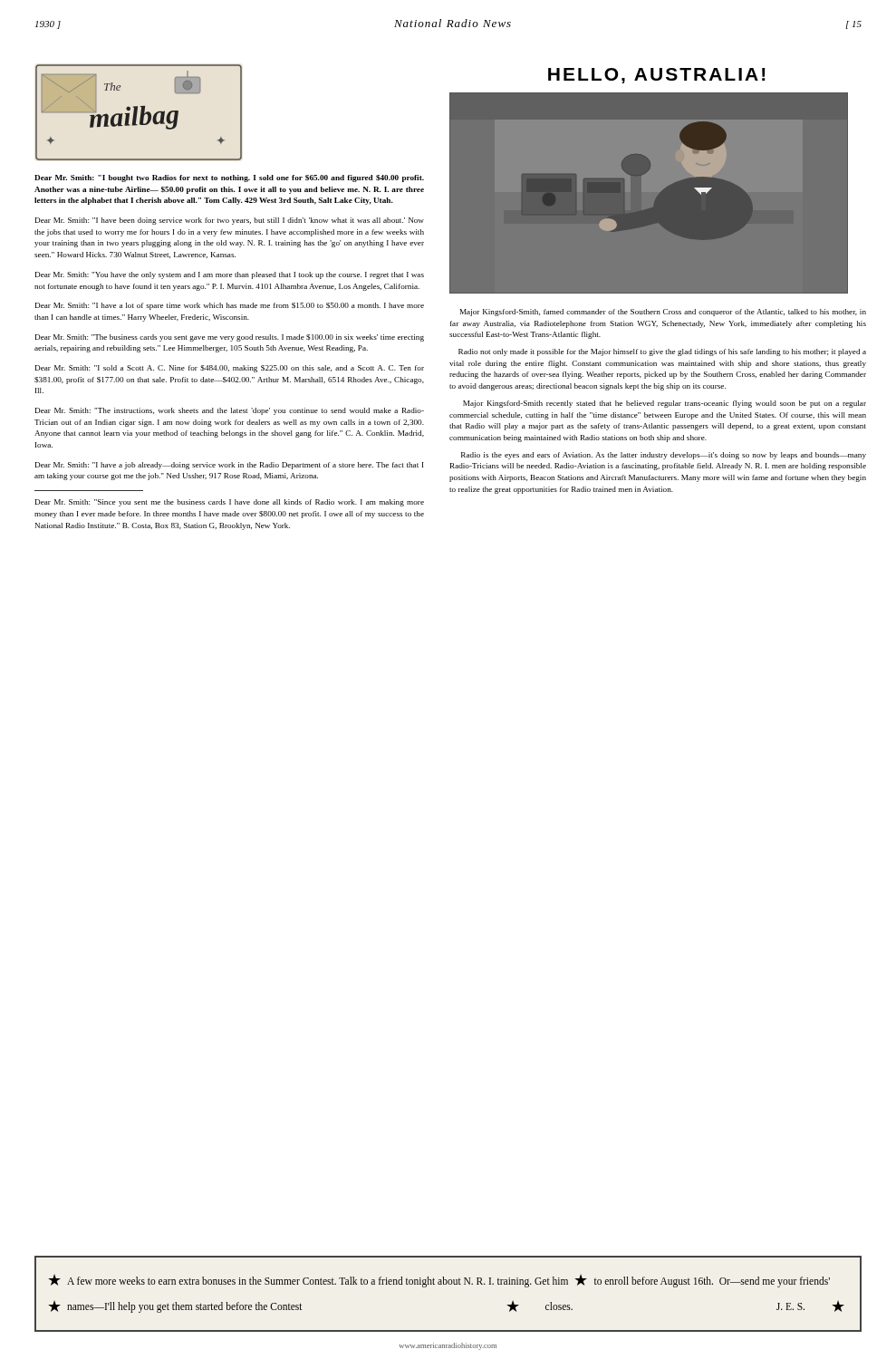Point to the text block starting "Radio is the"
Screen dimensions: 1359x896
point(658,472)
